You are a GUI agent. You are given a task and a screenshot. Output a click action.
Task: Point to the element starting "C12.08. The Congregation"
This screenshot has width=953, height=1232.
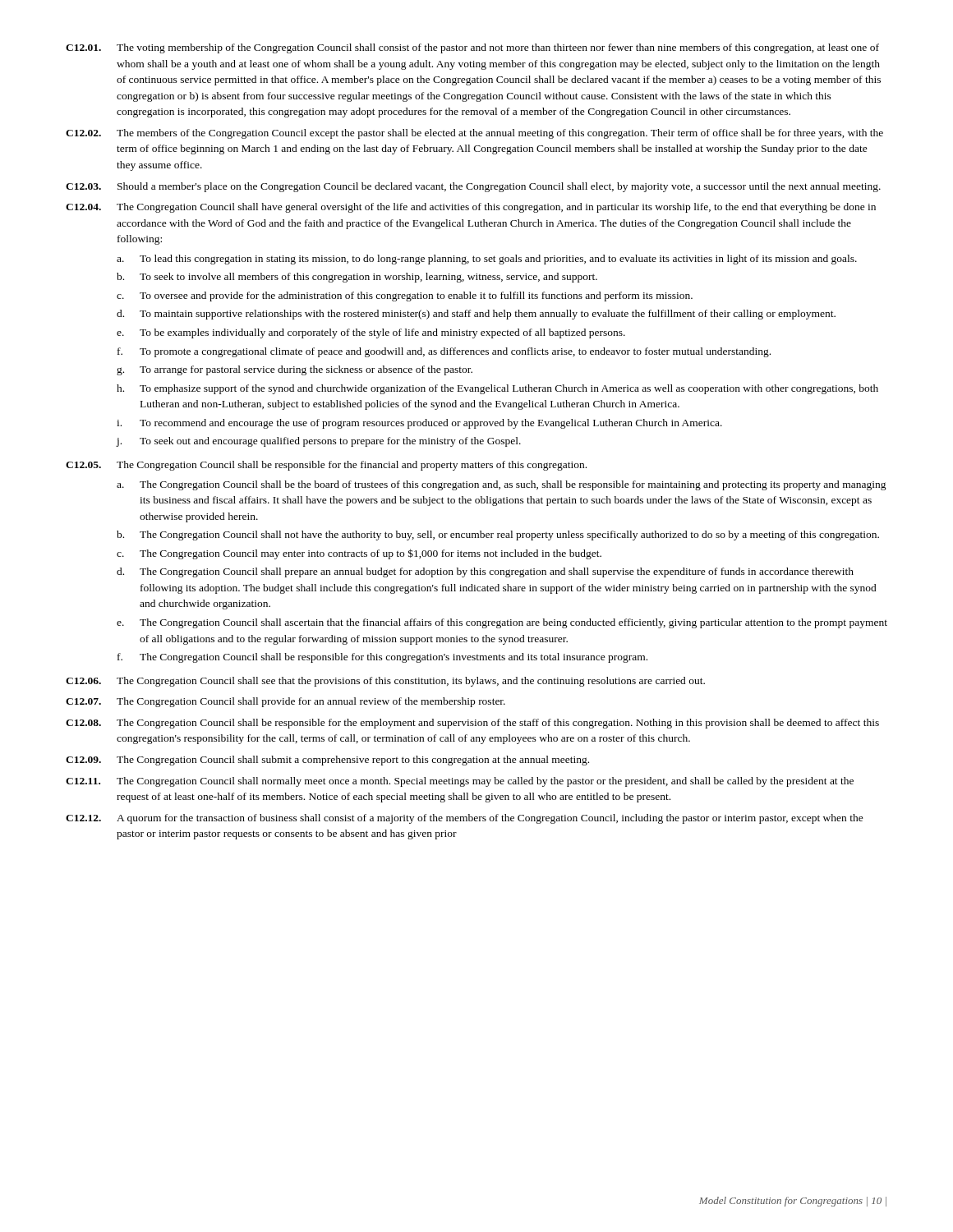click(476, 731)
